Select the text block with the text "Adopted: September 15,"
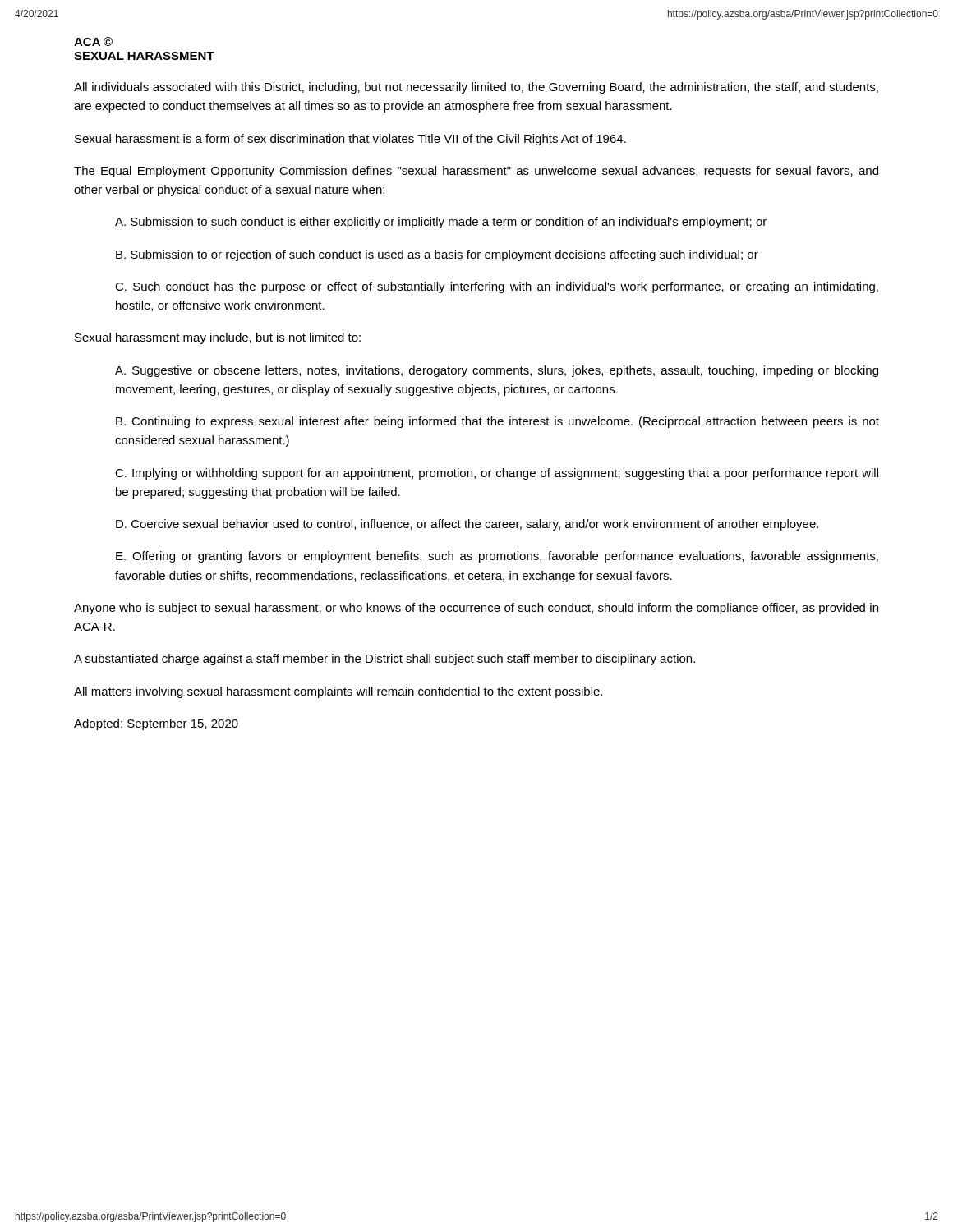Image resolution: width=953 pixels, height=1232 pixels. coord(156,723)
